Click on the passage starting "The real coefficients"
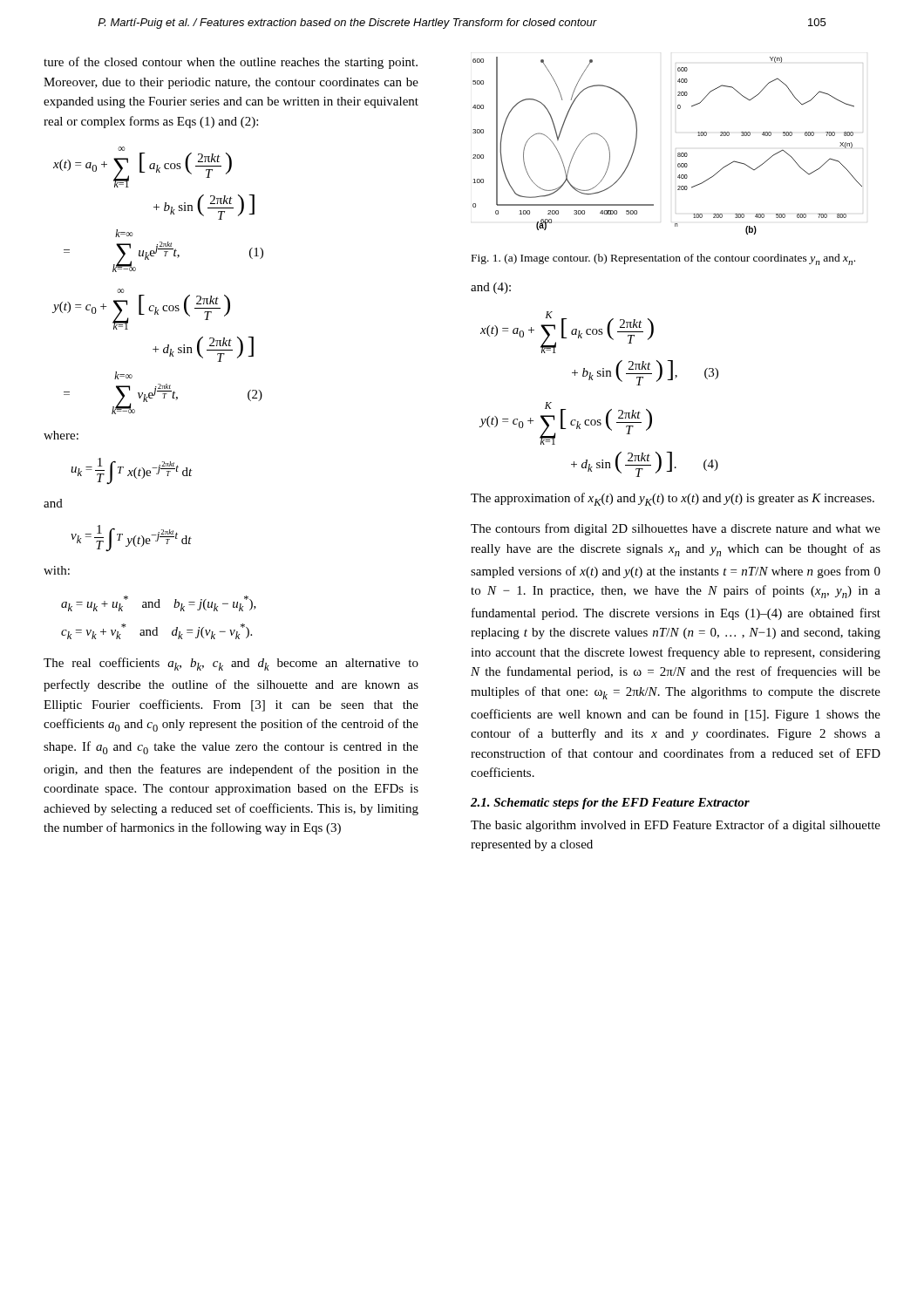The height and width of the screenshot is (1308, 924). pyautogui.click(x=231, y=745)
